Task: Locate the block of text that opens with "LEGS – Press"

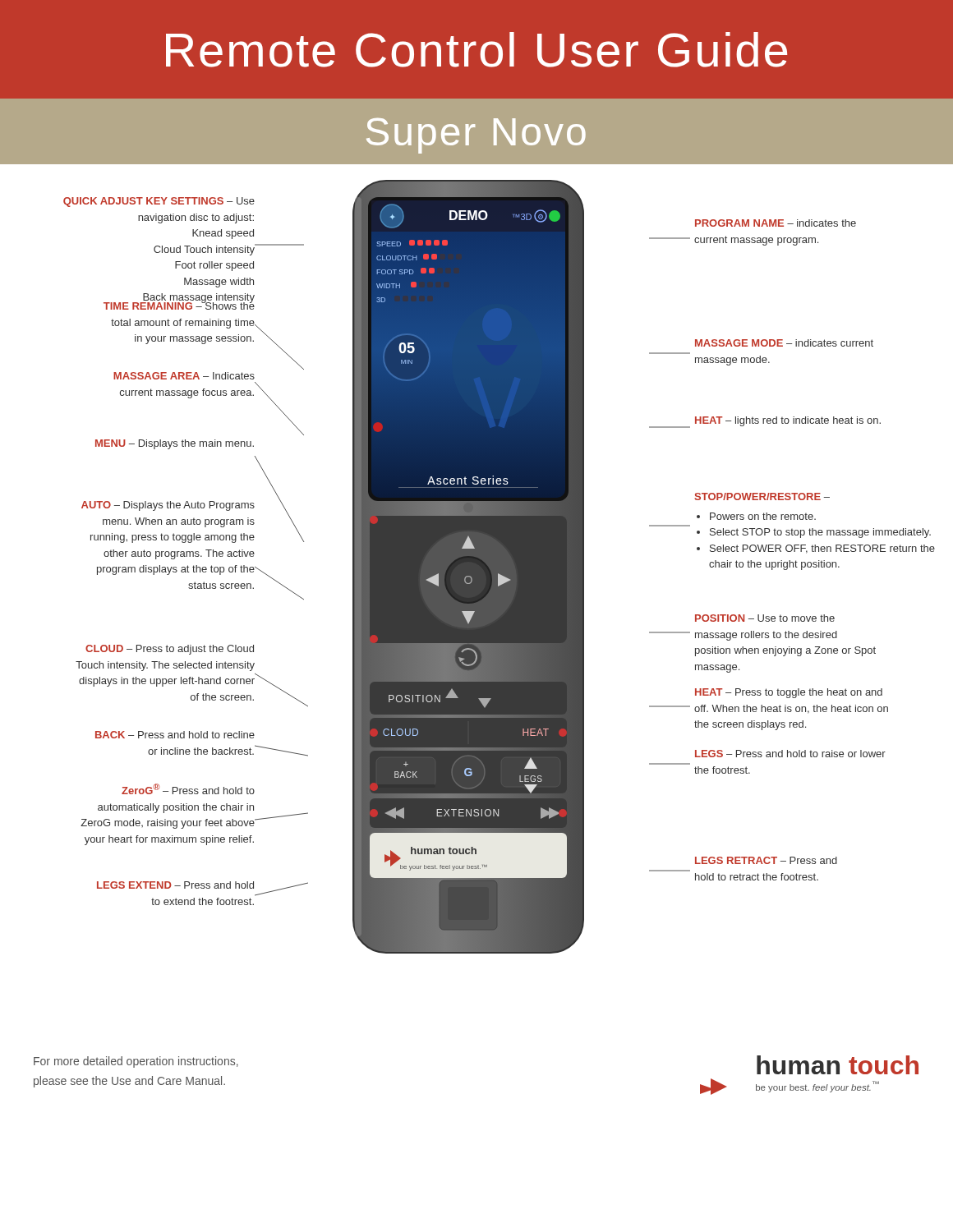Action: (790, 762)
